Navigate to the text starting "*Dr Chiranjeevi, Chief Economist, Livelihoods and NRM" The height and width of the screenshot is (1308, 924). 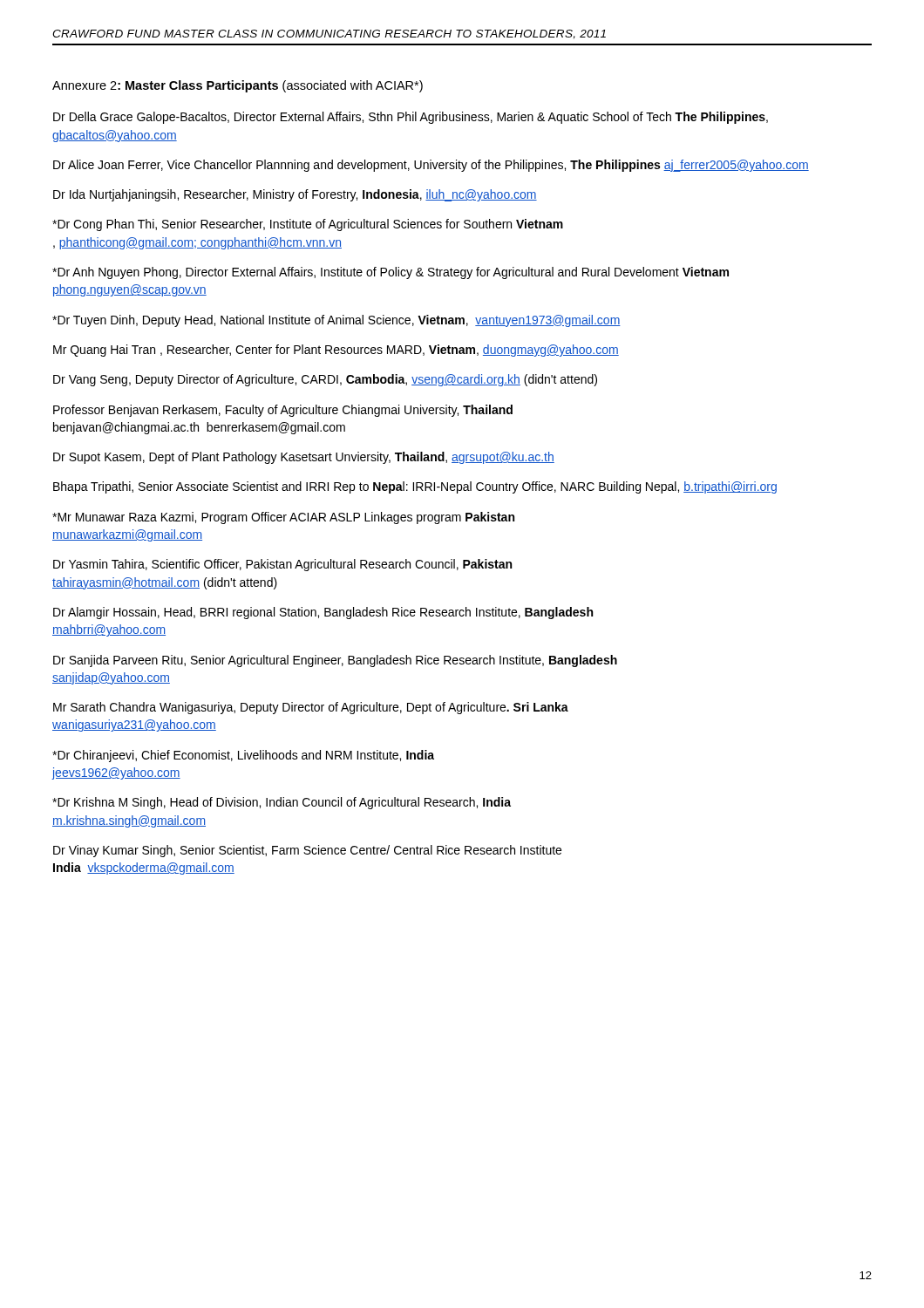243,764
